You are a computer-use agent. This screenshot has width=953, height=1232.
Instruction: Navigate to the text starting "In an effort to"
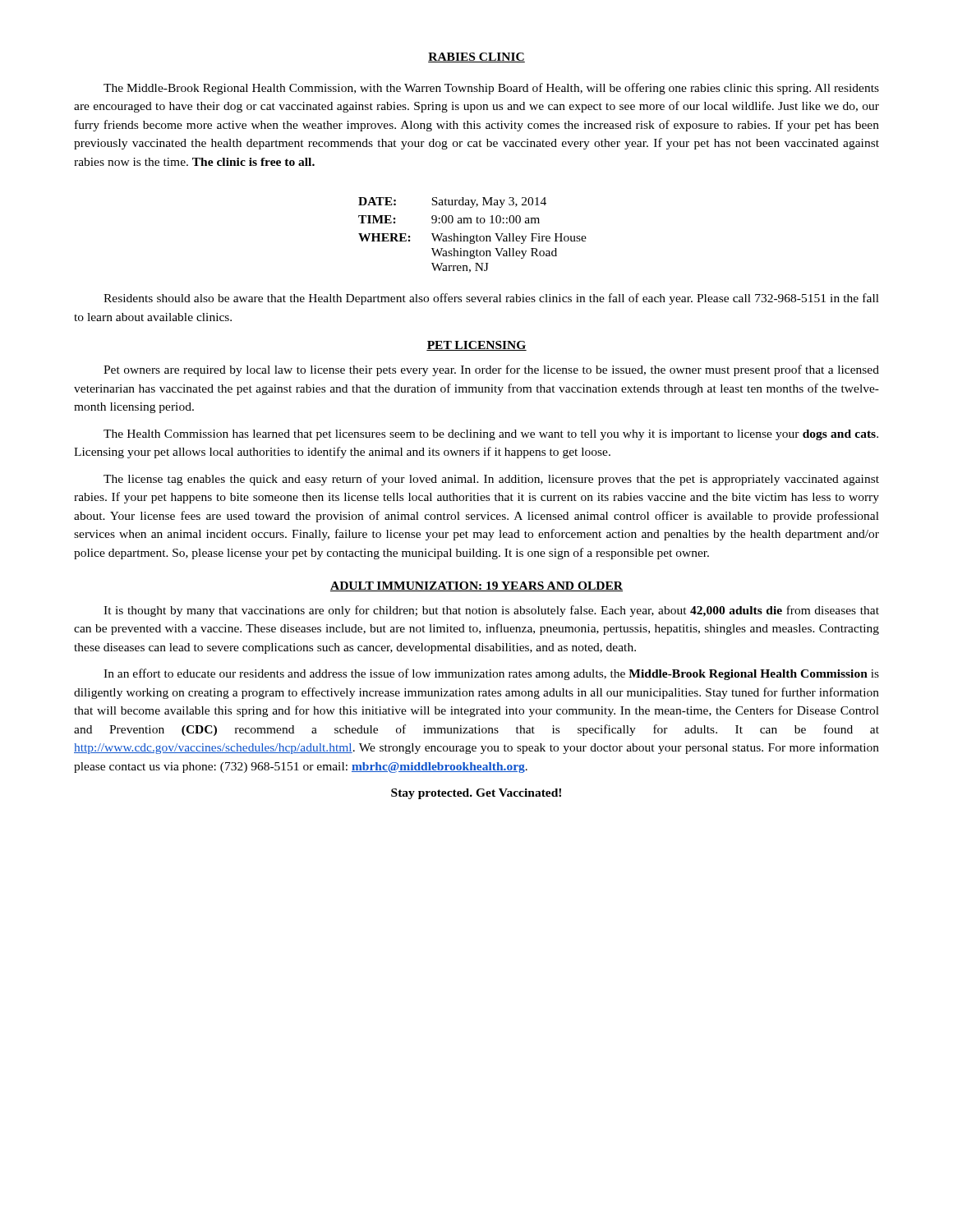476,719
